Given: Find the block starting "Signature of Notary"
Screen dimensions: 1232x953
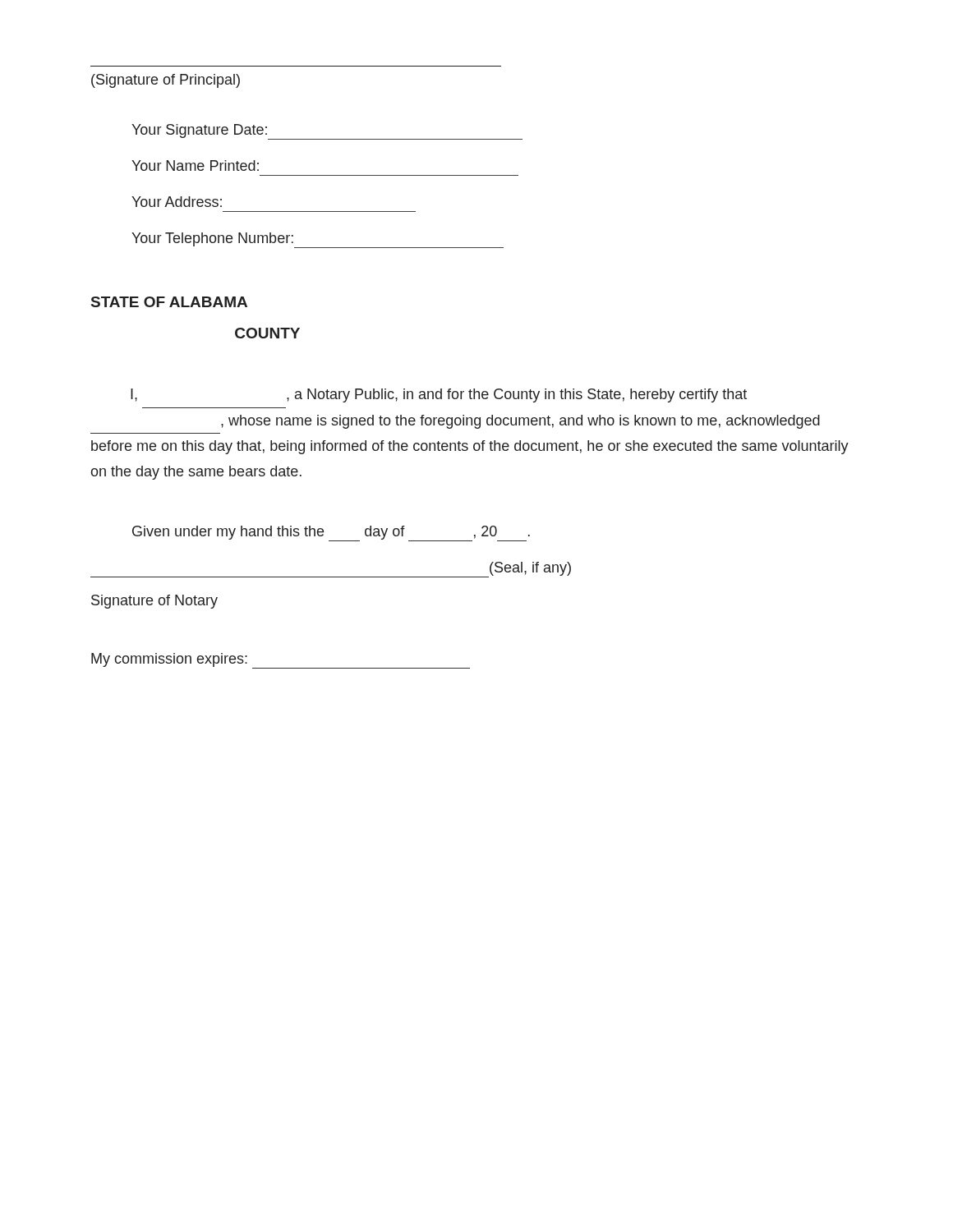Looking at the screenshot, I should point(154,601).
